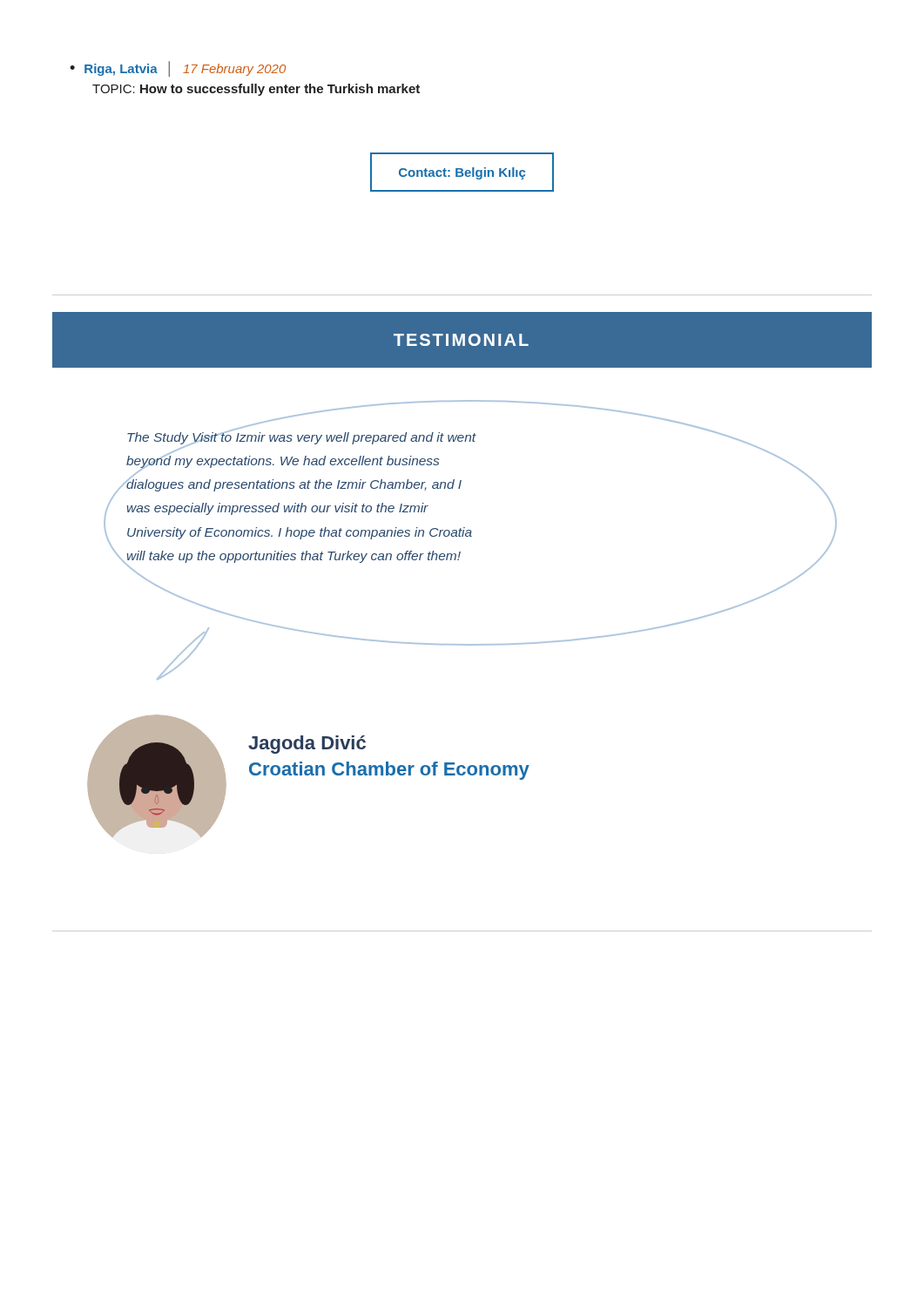Find the illustration
This screenshot has height=1307, width=924.
tap(462, 540)
